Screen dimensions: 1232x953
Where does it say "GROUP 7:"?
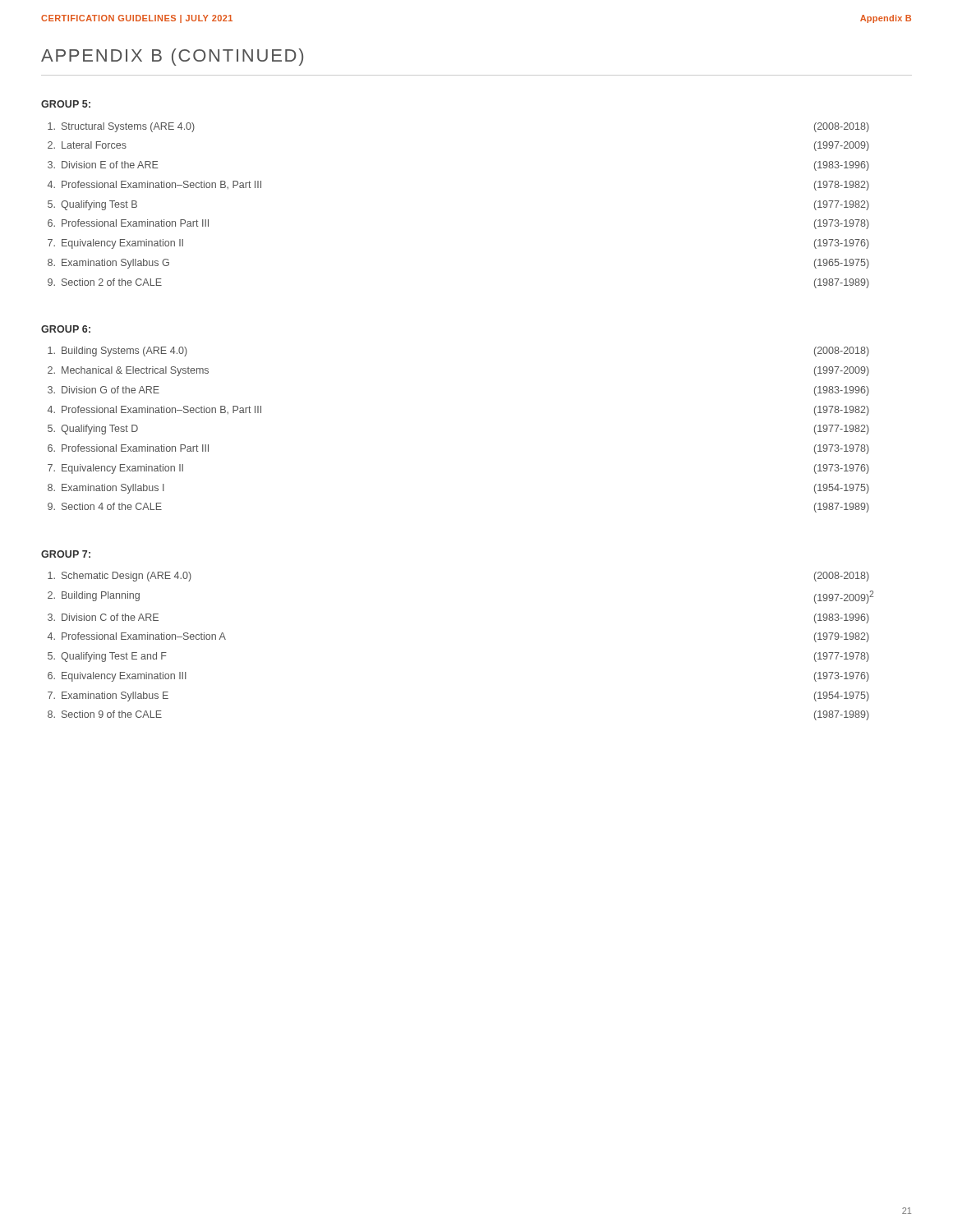[66, 554]
